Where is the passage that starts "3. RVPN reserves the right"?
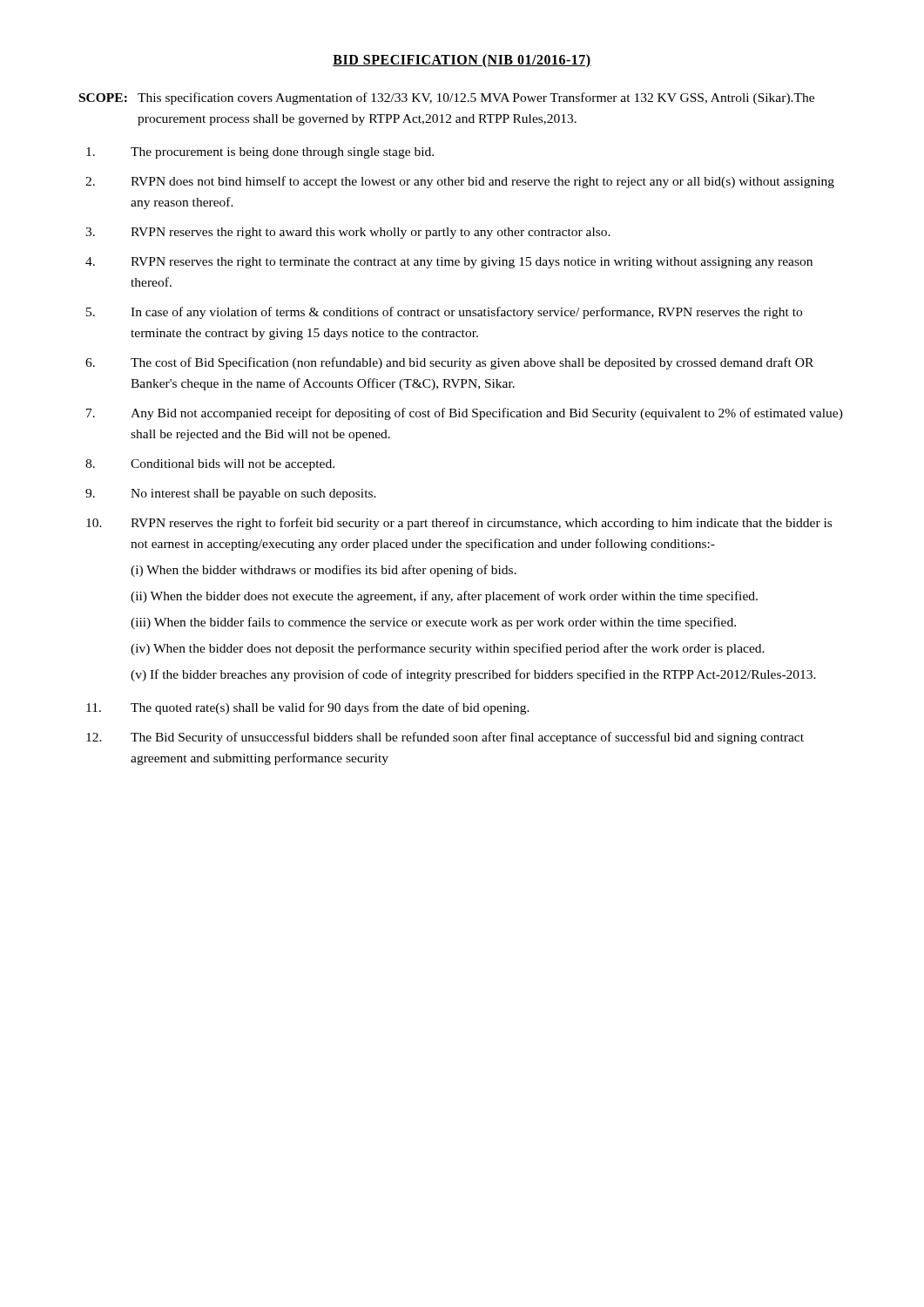 click(x=462, y=232)
